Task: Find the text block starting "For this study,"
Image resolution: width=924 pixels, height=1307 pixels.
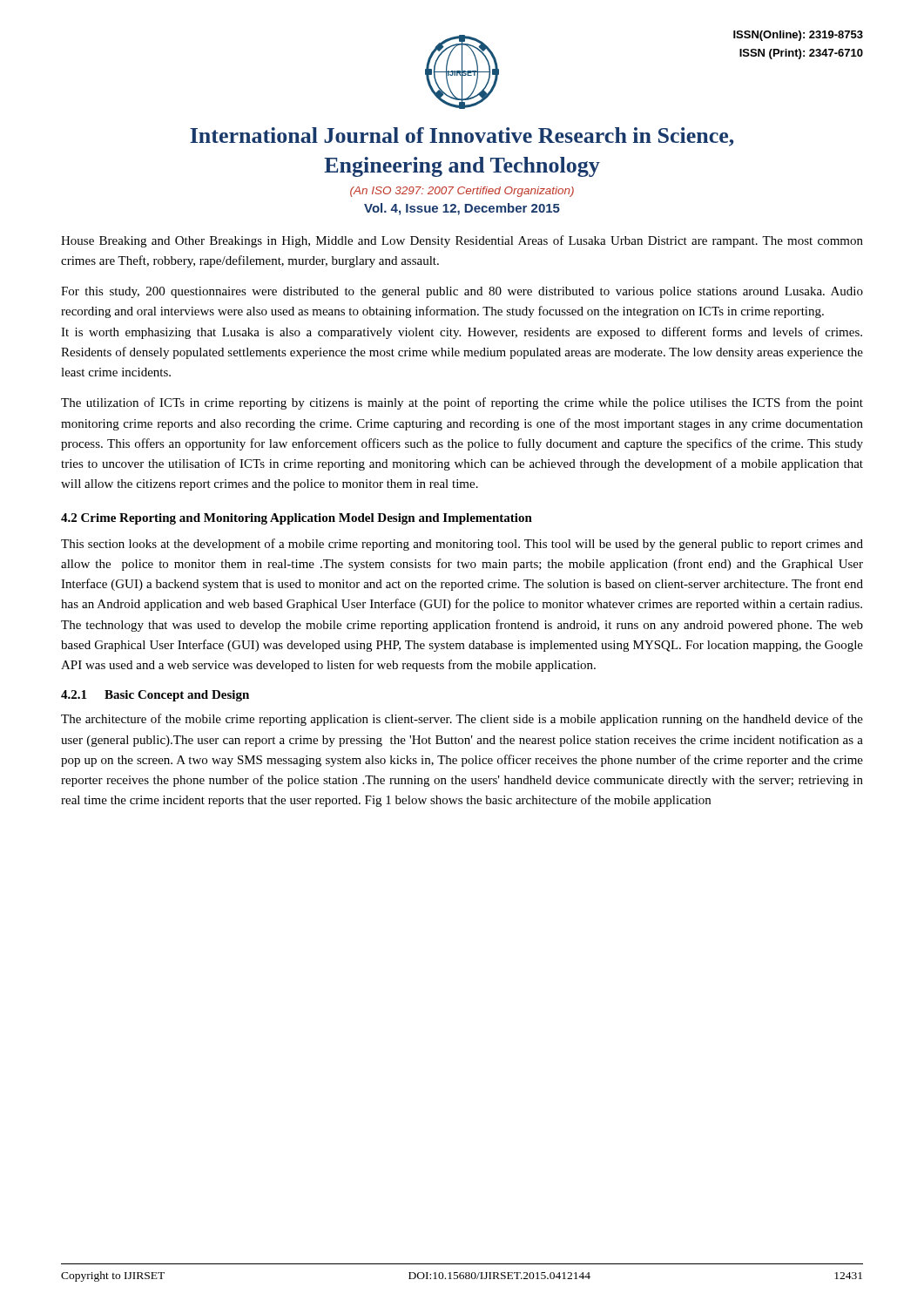Action: pos(462,332)
